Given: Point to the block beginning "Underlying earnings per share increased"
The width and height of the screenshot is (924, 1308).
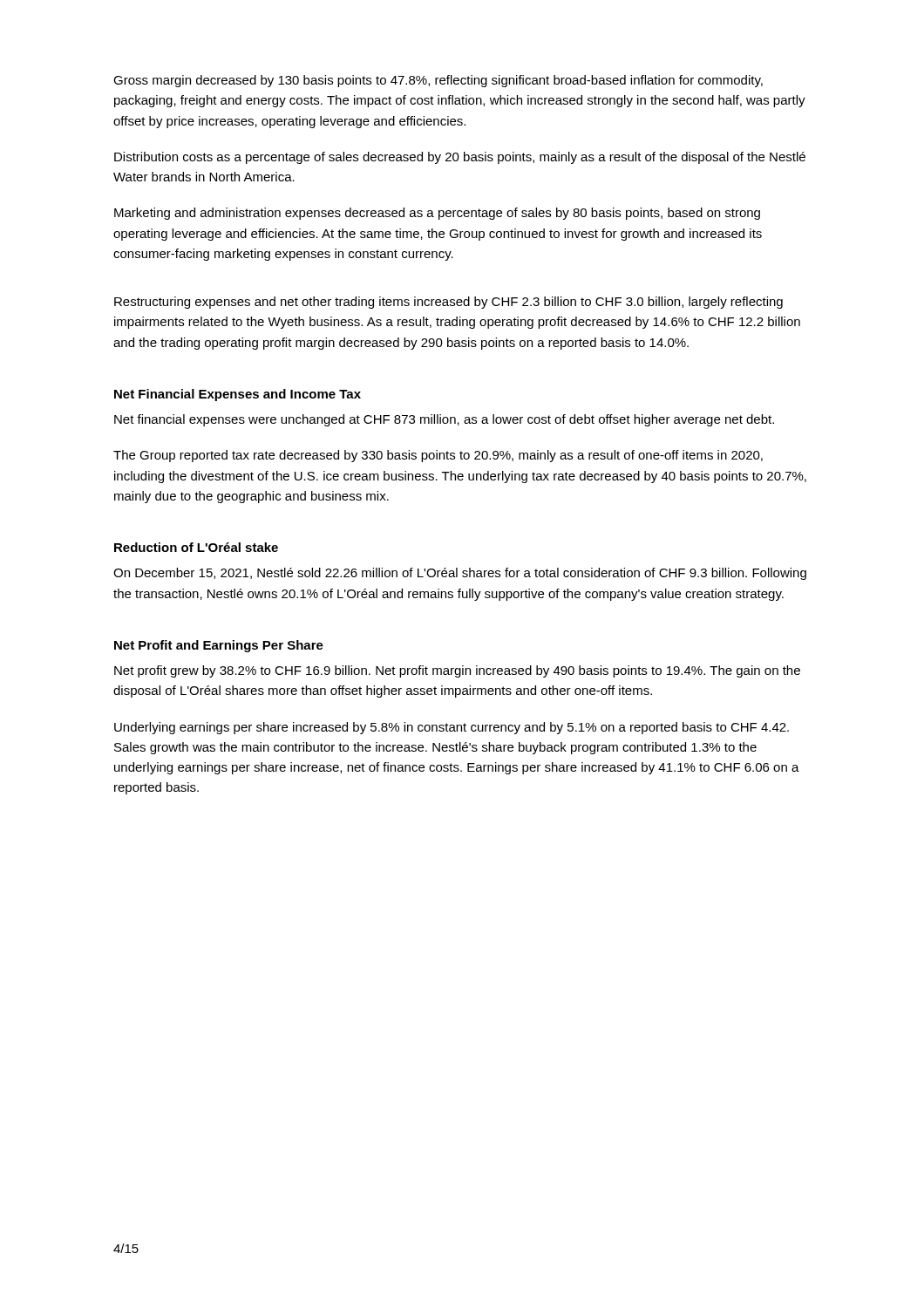Looking at the screenshot, I should point(456,757).
